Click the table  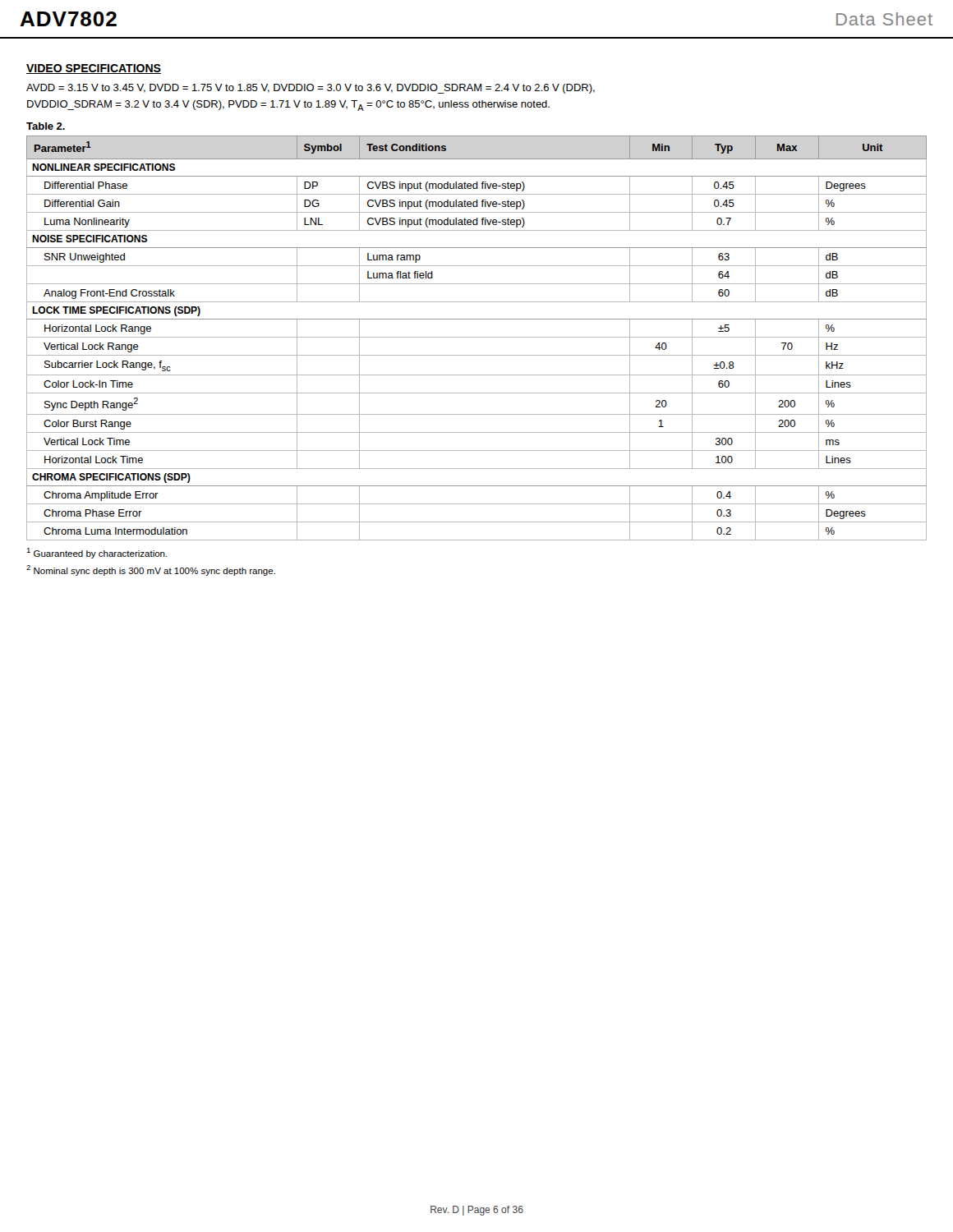[476, 338]
